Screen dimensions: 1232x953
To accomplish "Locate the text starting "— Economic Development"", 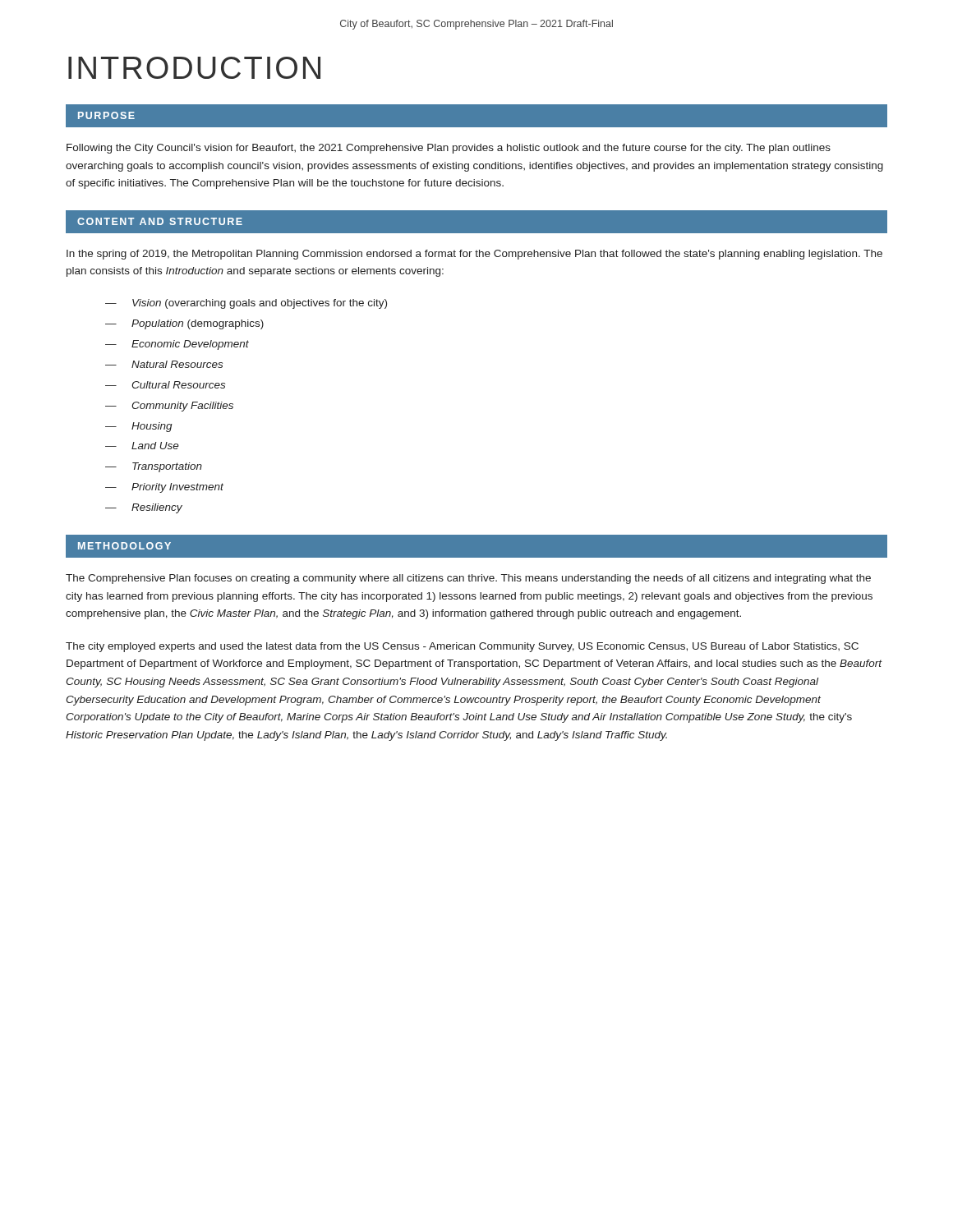I will pos(157,344).
